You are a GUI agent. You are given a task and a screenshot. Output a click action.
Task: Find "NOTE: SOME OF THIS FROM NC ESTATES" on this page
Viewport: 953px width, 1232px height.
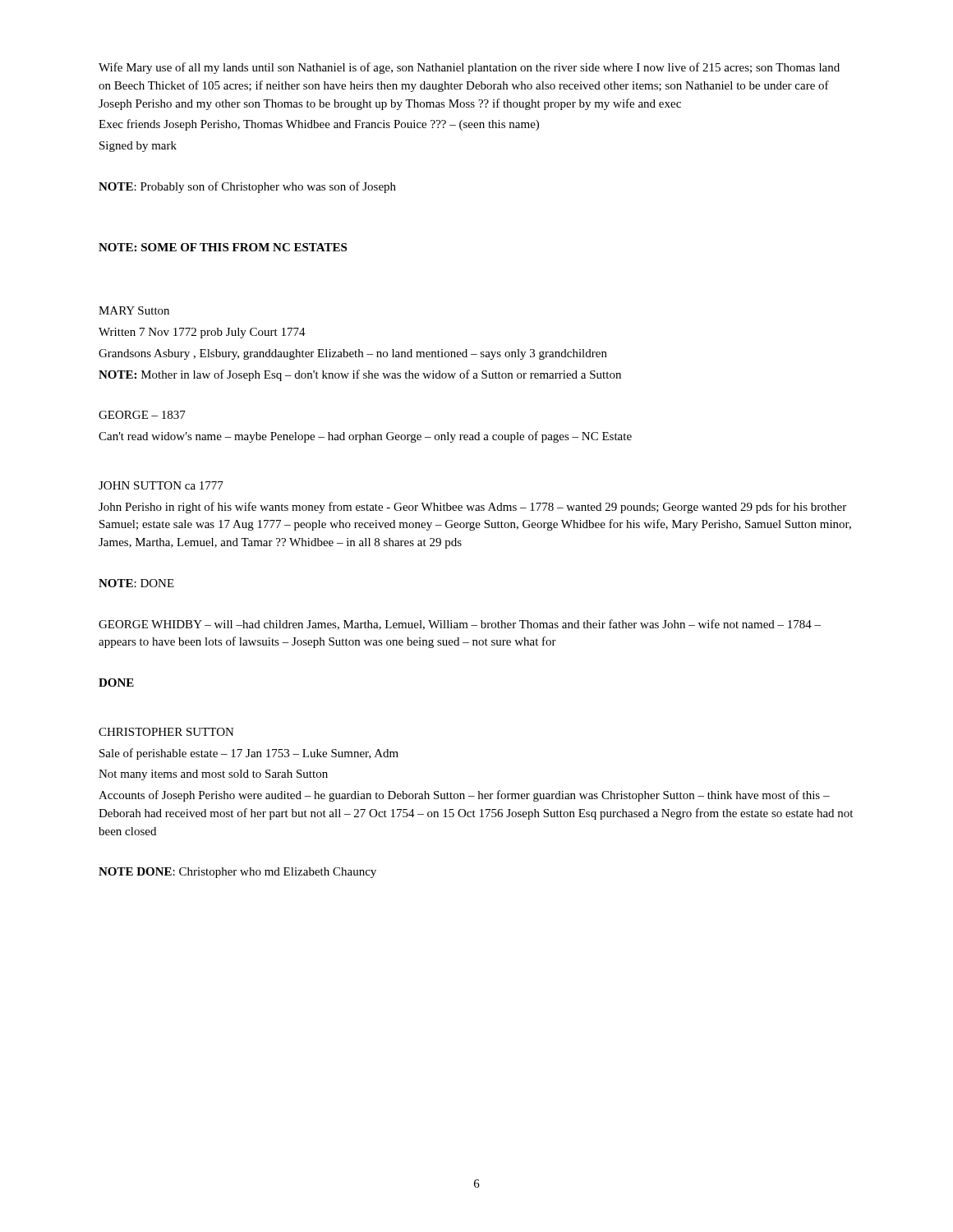223,248
